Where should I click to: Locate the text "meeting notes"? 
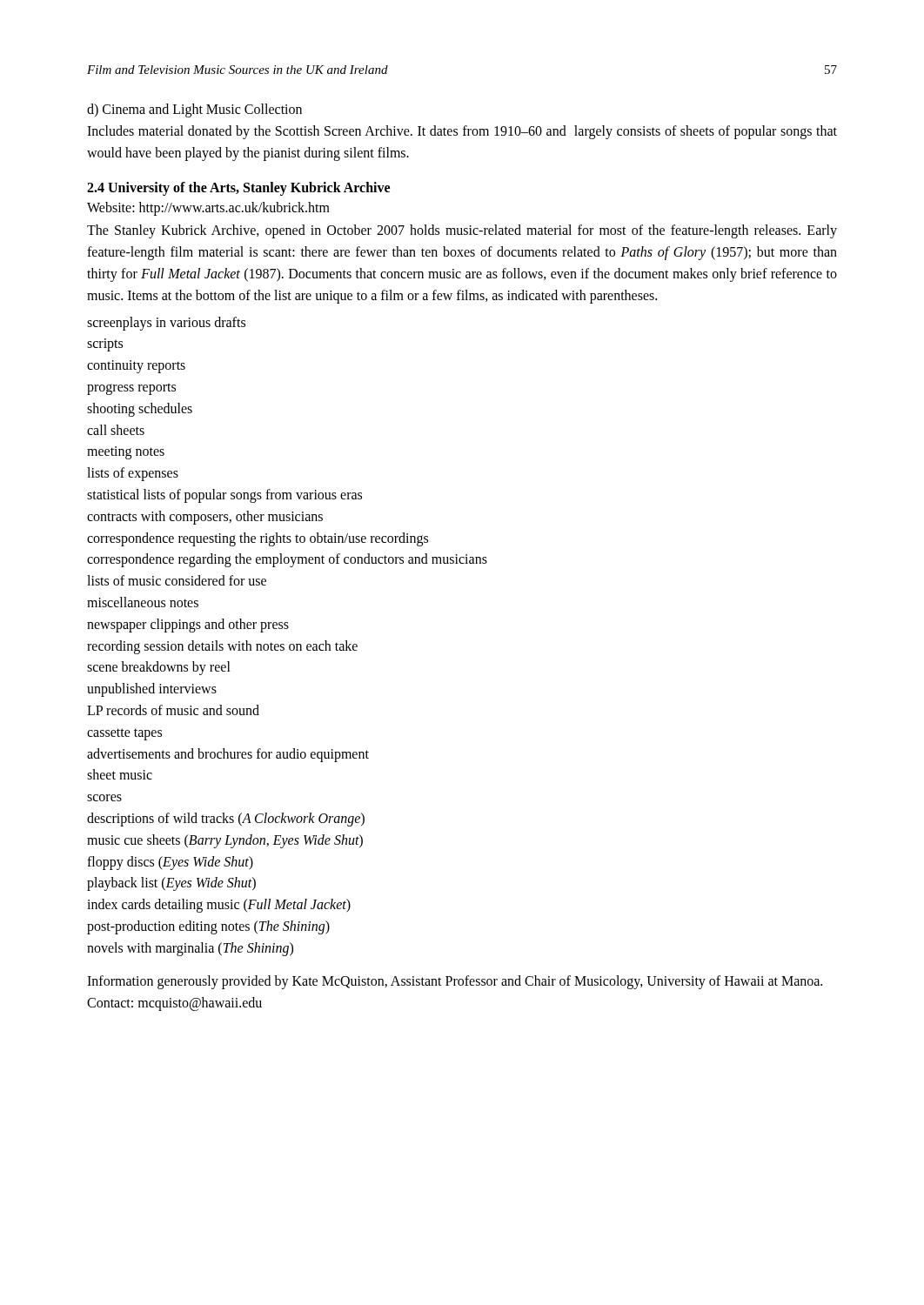pyautogui.click(x=126, y=453)
